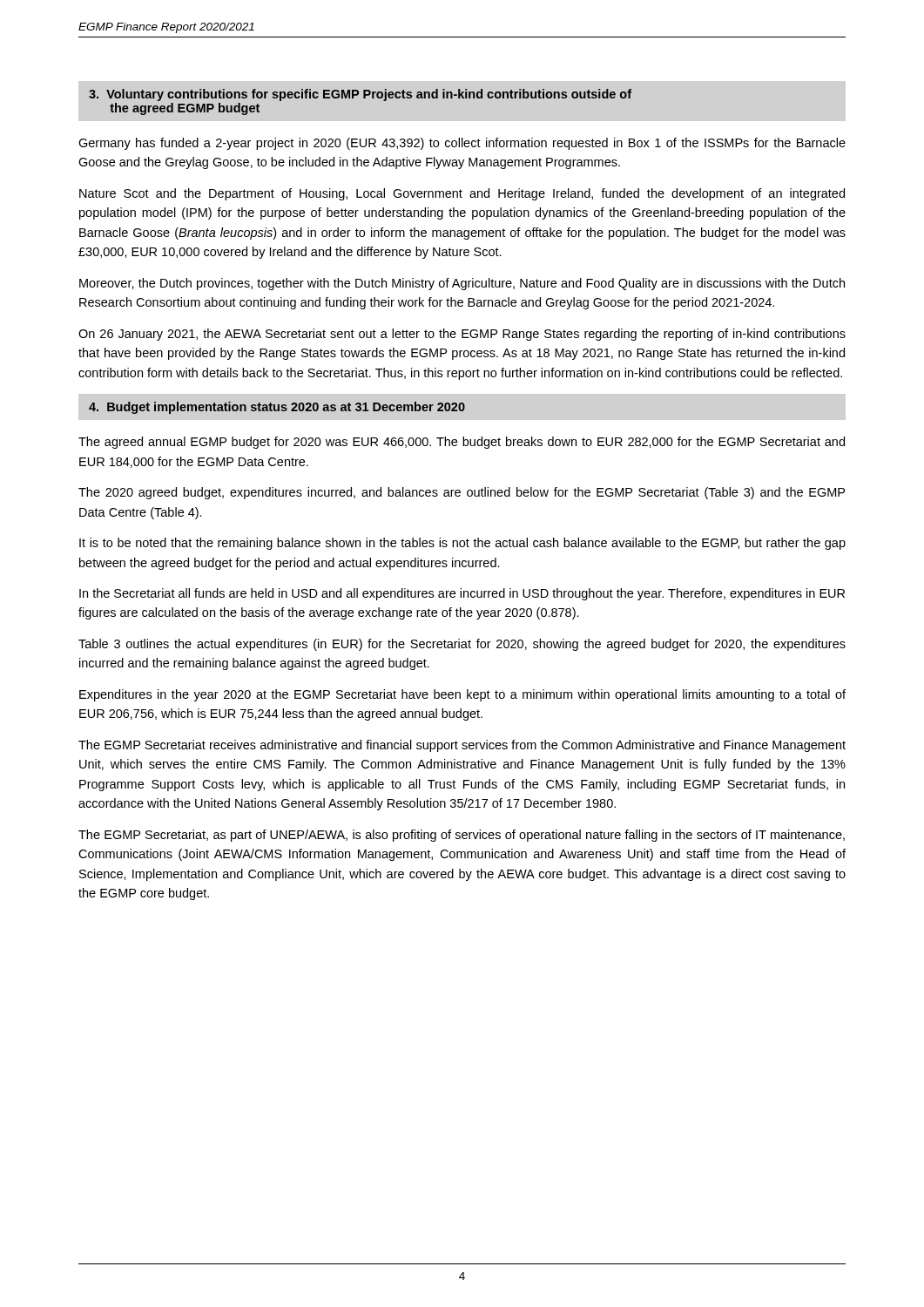The height and width of the screenshot is (1307, 924).
Task: Locate the region starting "Moreover, the Dutch provinces, together with the"
Action: (x=462, y=293)
